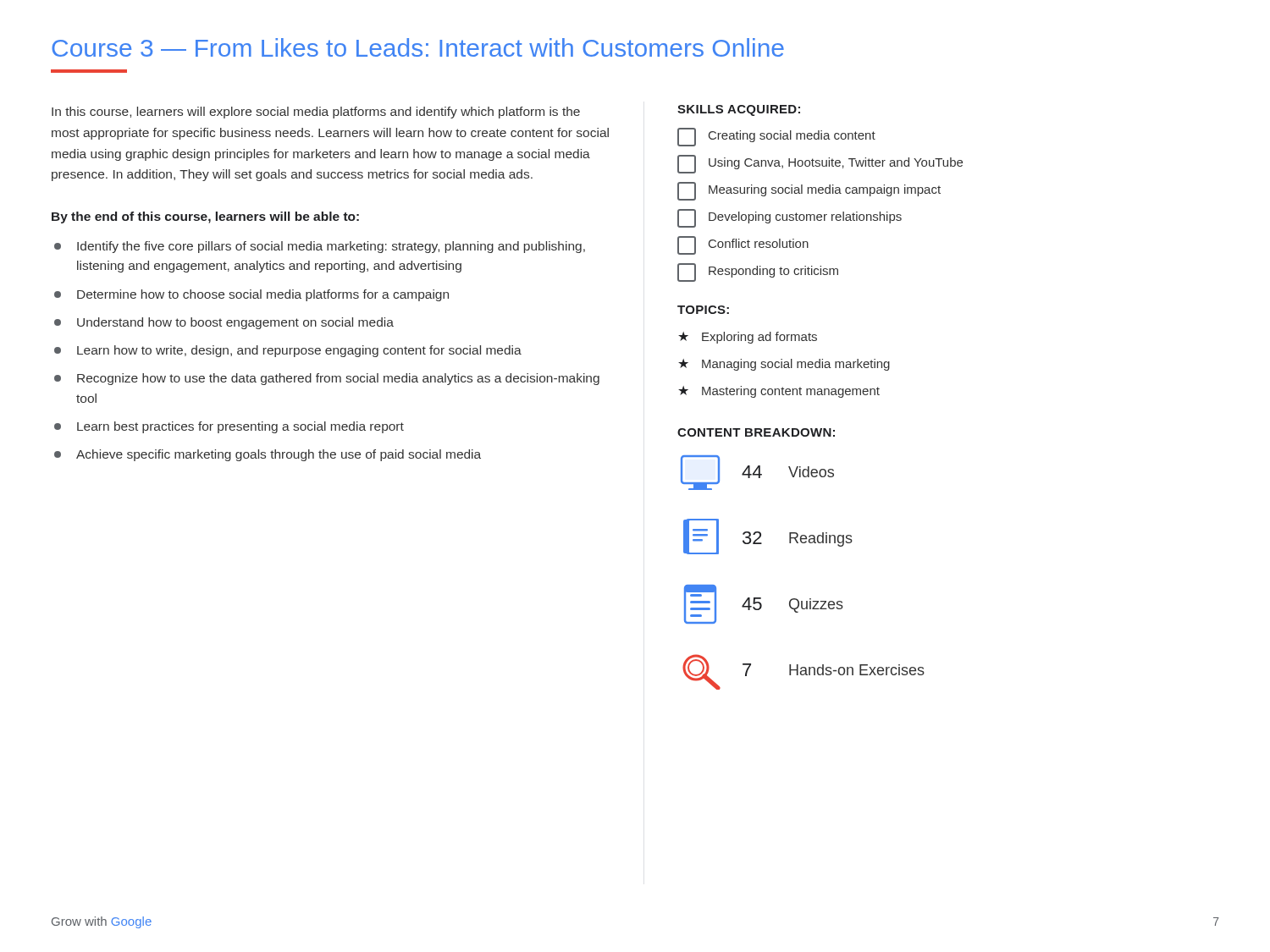Find the list item that reads "Identify the five core pillars"

pyautogui.click(x=331, y=256)
